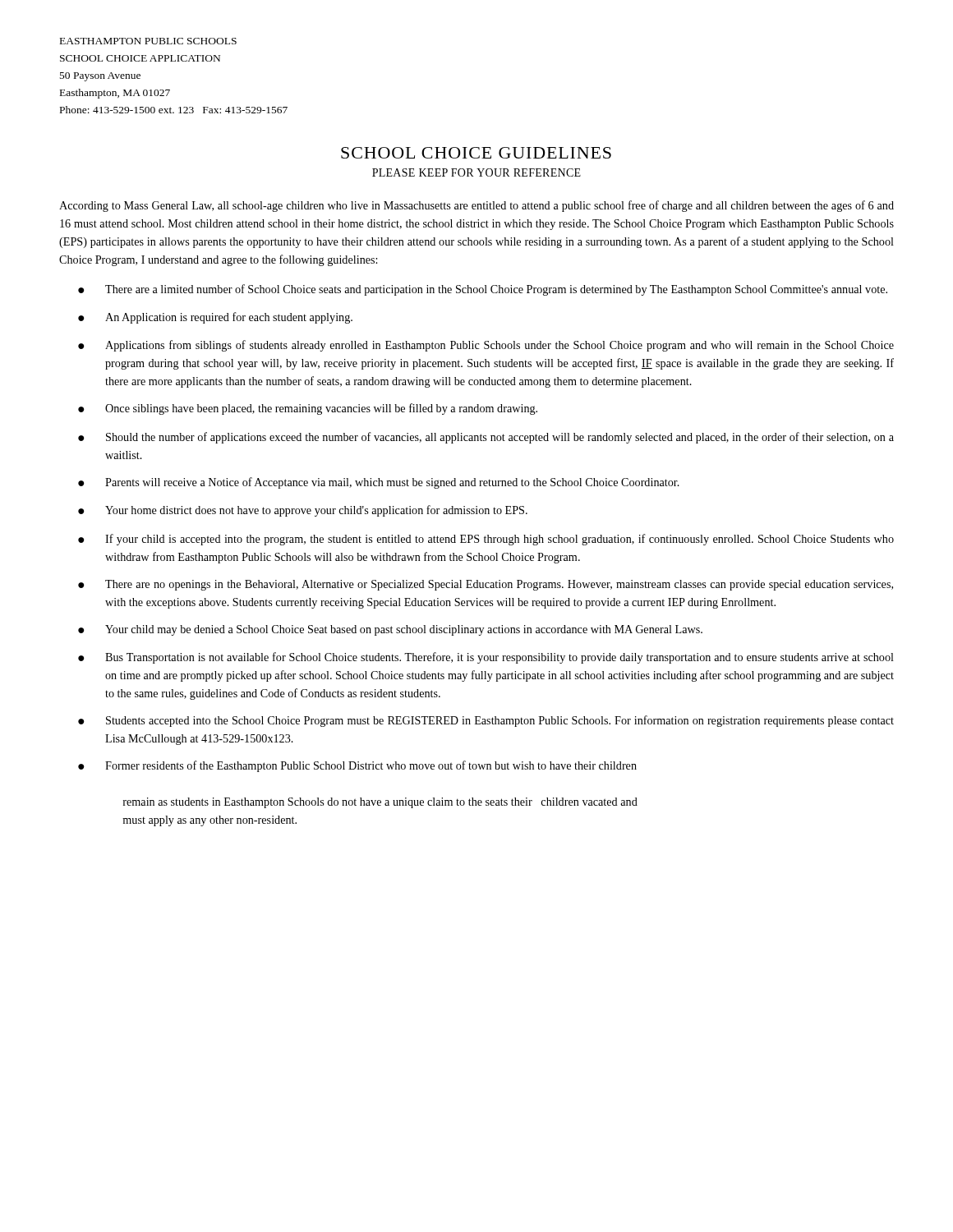Image resolution: width=953 pixels, height=1232 pixels.
Task: Locate the list item containing "● Your child may be"
Action: (x=486, y=629)
